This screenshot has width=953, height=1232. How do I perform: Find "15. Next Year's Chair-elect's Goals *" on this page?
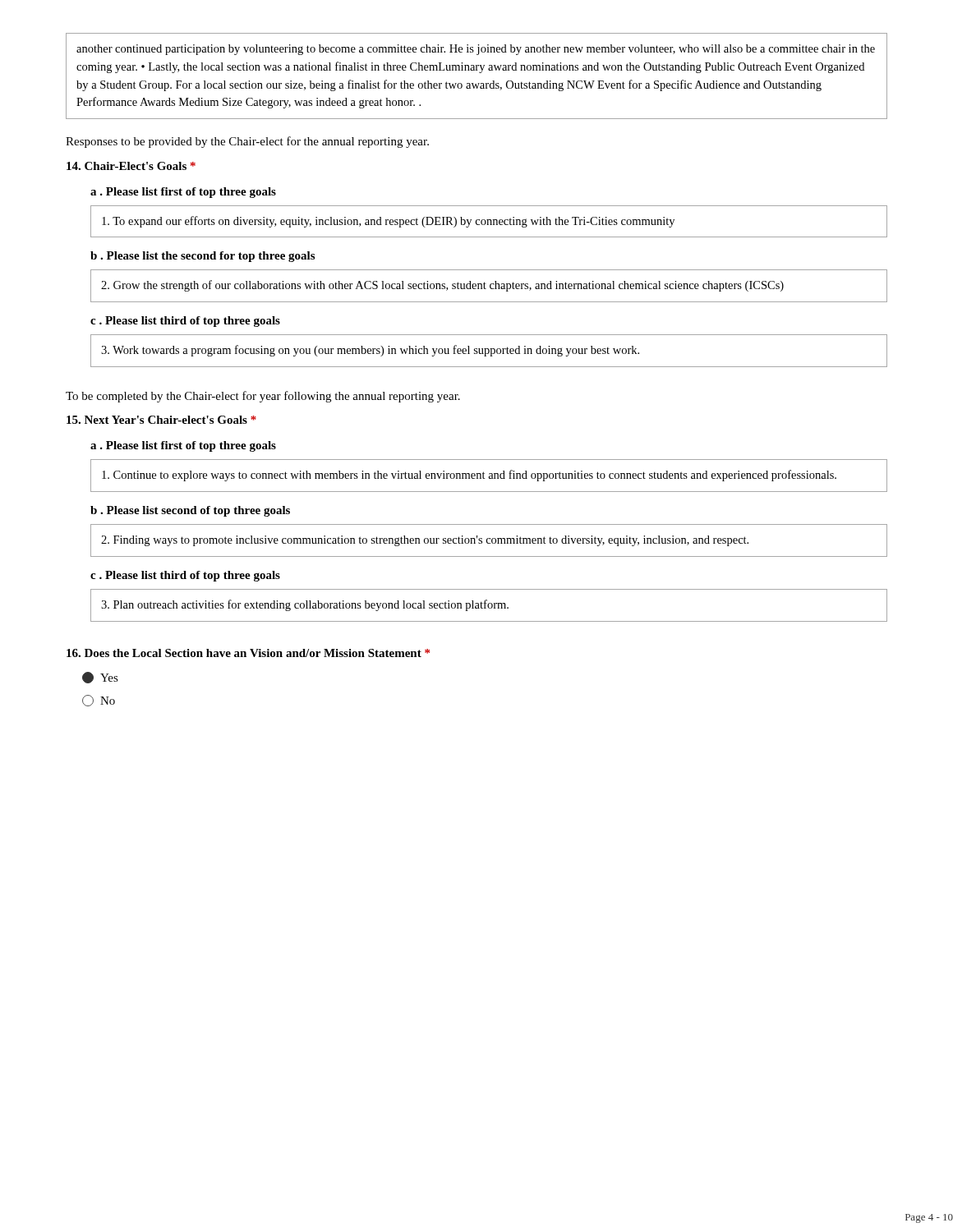click(x=161, y=420)
